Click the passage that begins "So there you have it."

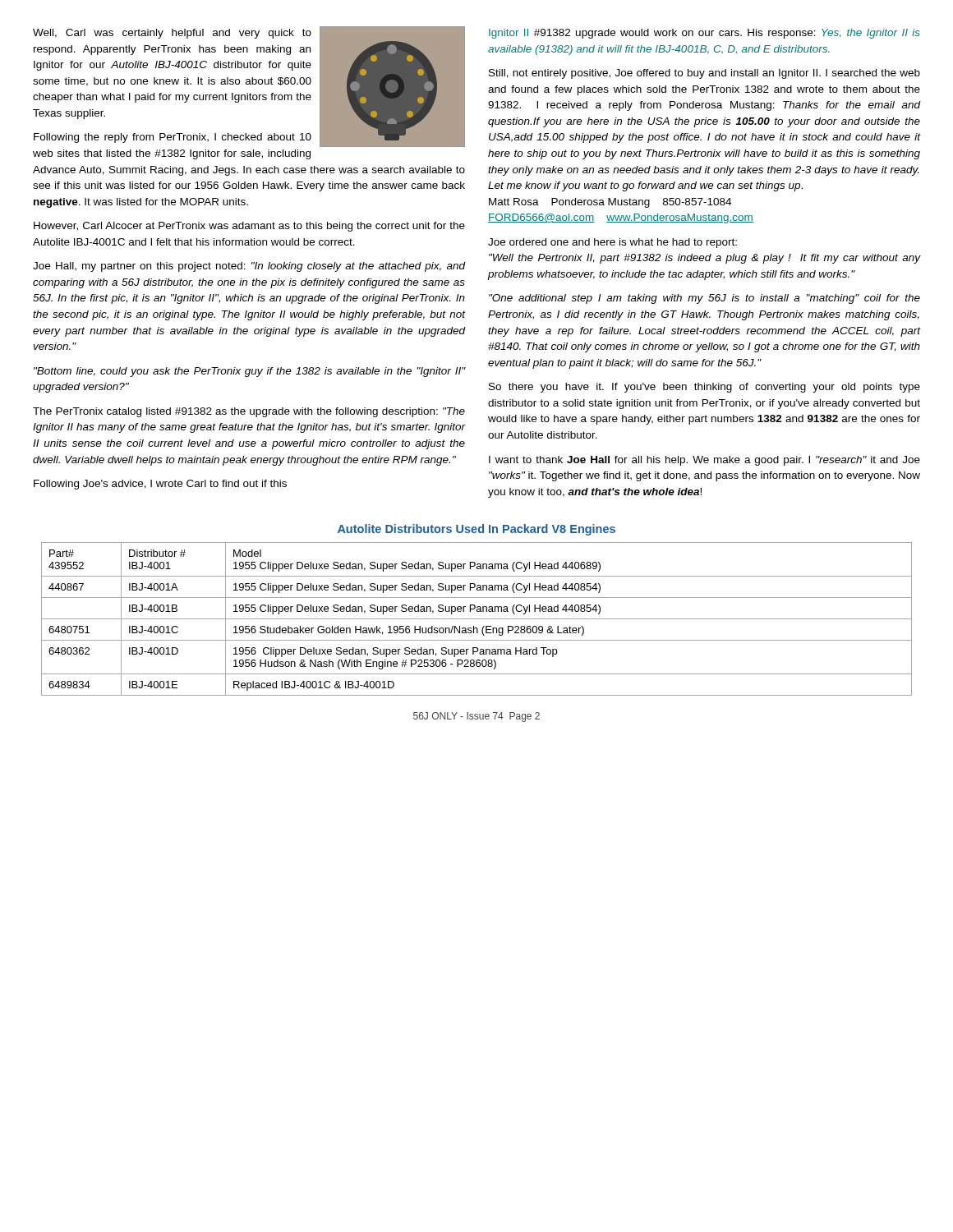[704, 411]
